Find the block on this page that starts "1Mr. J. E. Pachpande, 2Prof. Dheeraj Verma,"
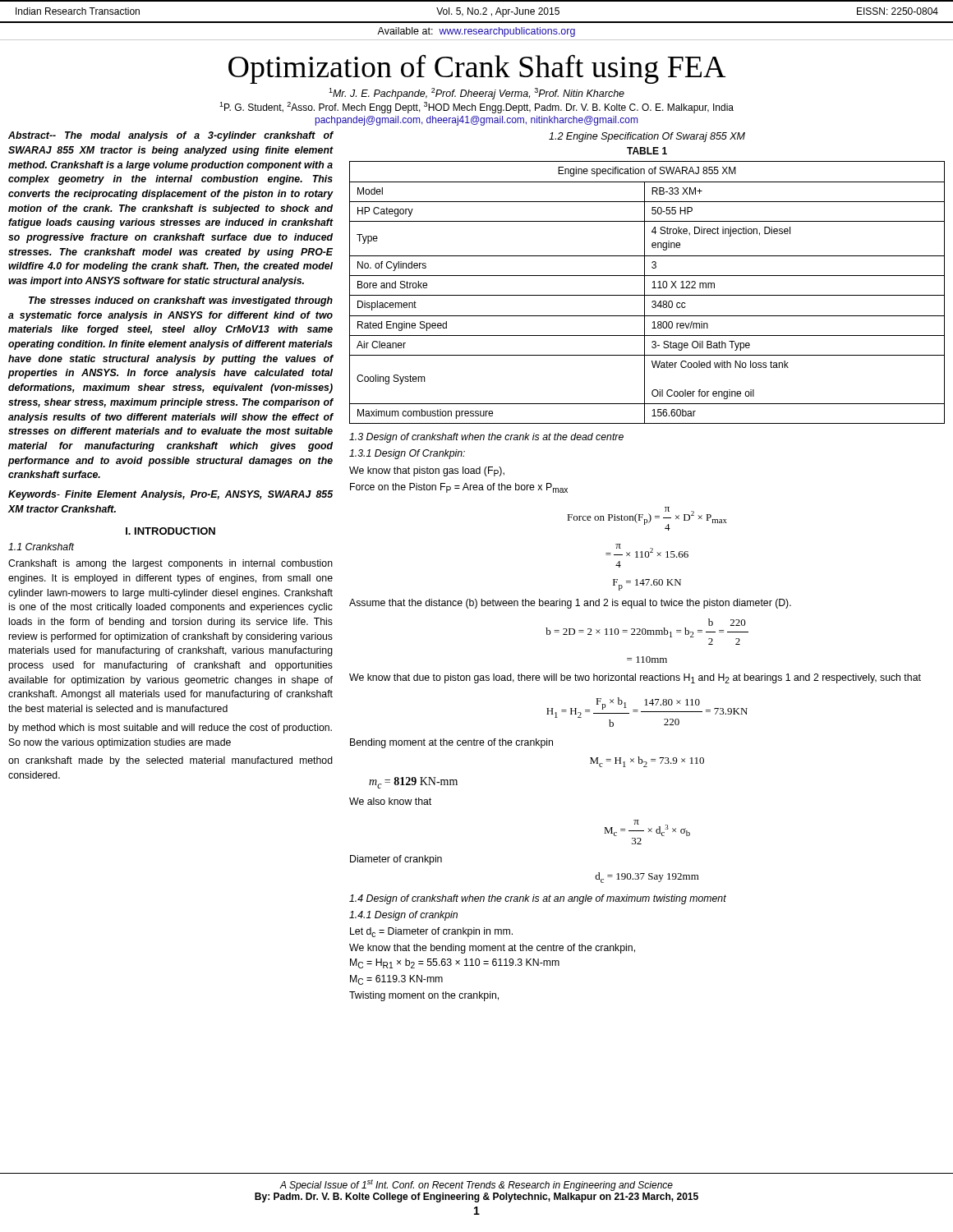Image resolution: width=953 pixels, height=1232 pixels. [476, 93]
